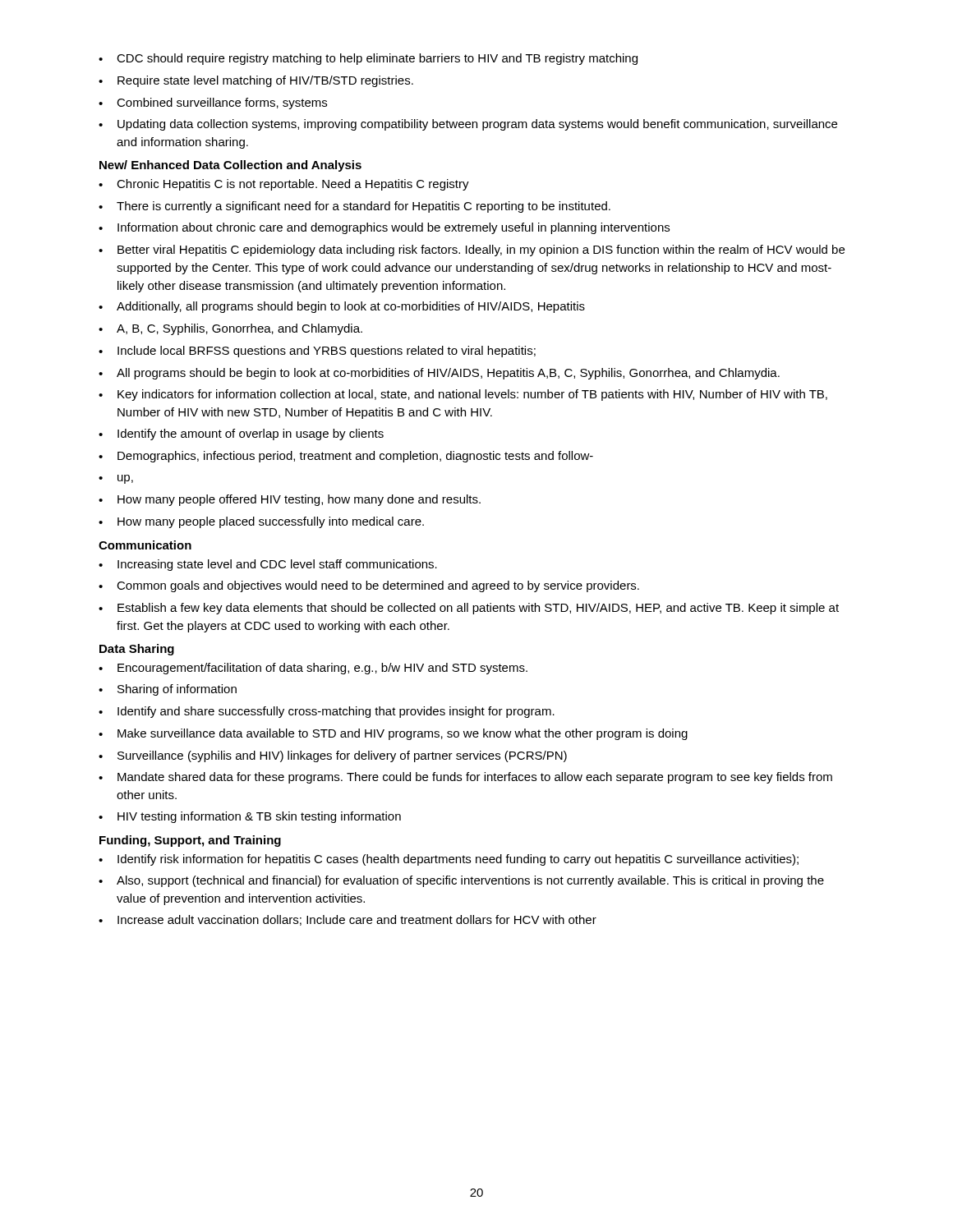Screen dimensions: 1232x953
Task: Find the block on this page that starts "• Make surveillance"
Action: [393, 734]
